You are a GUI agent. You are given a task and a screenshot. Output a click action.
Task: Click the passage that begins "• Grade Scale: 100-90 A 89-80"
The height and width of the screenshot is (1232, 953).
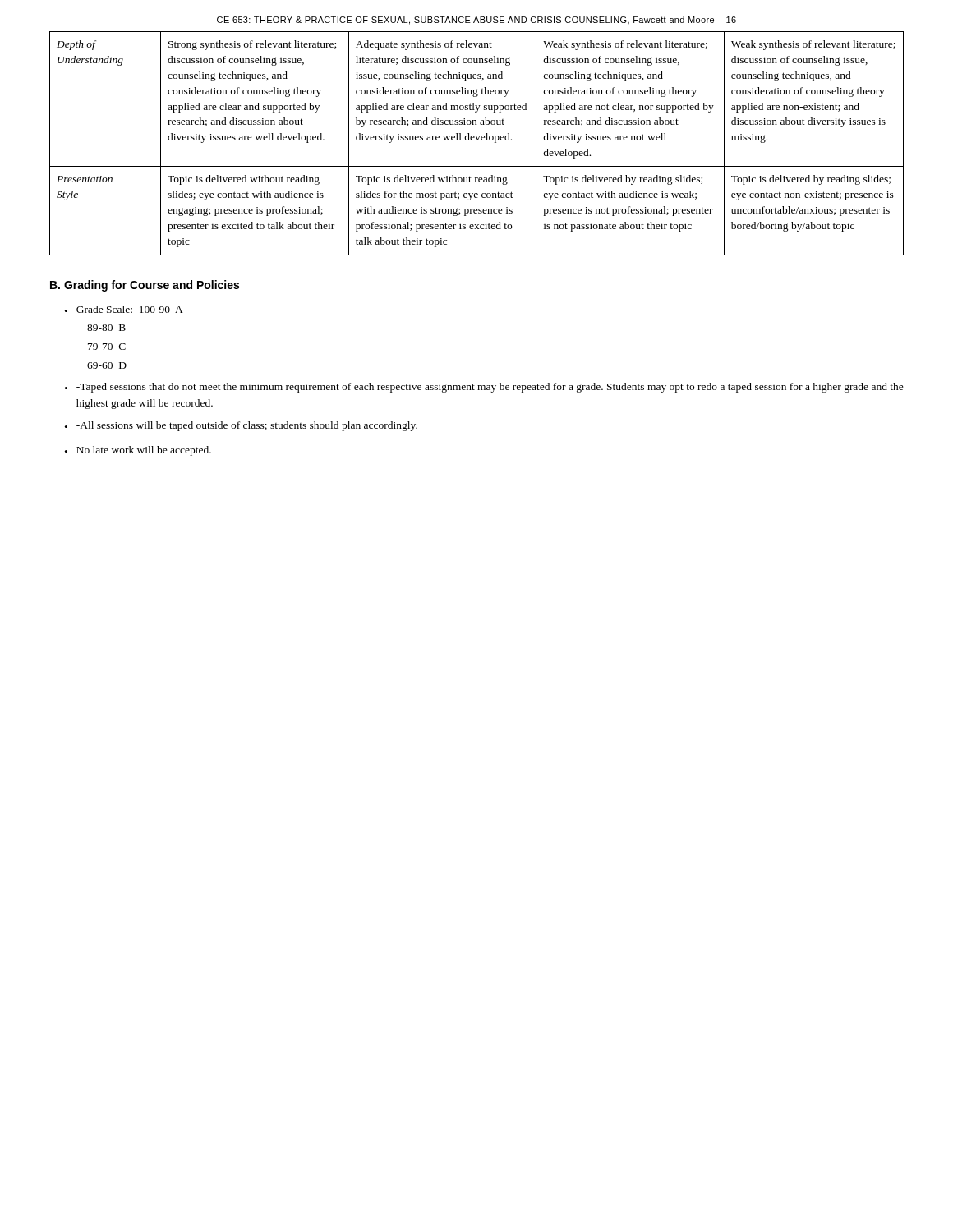[x=124, y=309]
